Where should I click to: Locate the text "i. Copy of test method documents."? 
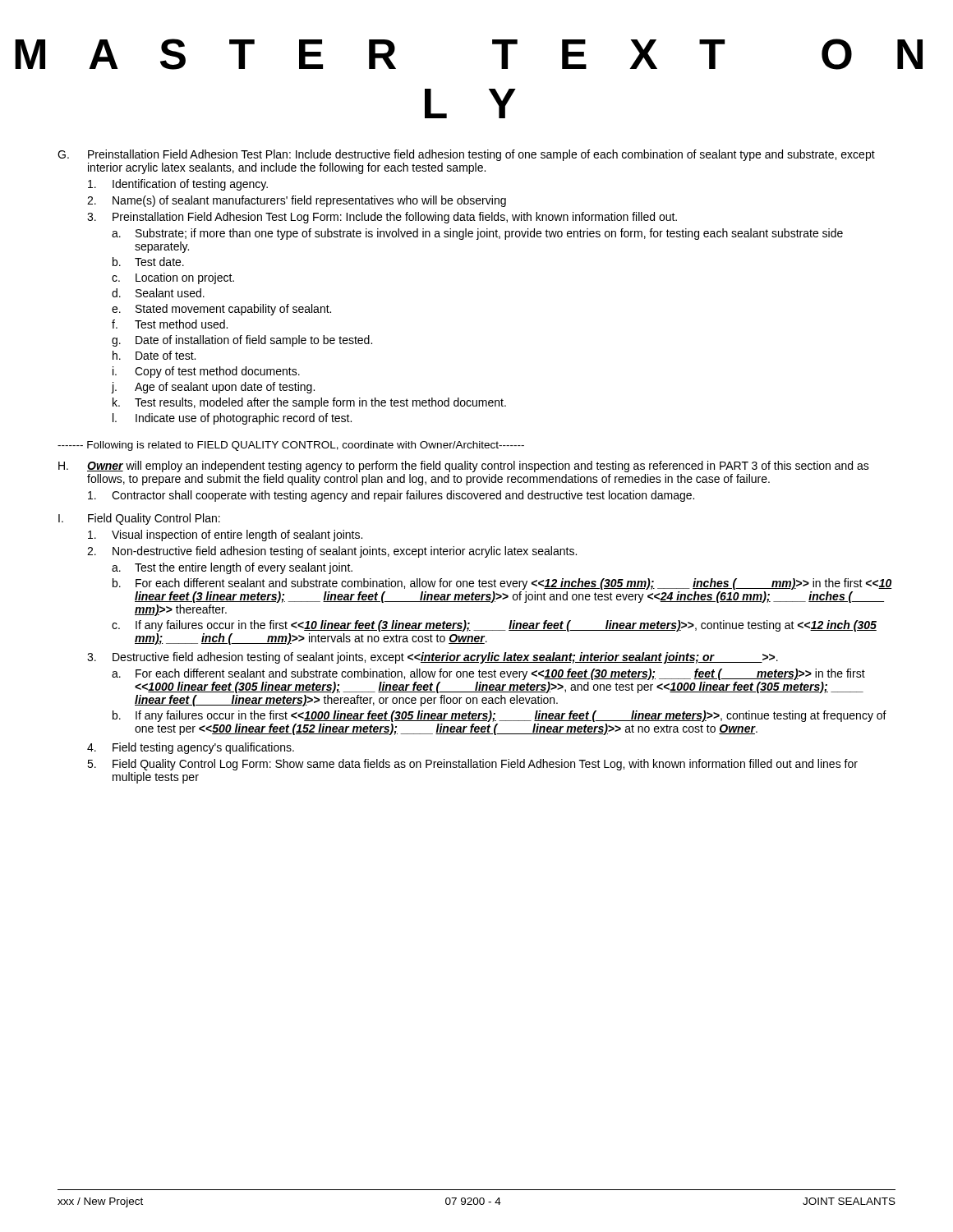(x=206, y=371)
